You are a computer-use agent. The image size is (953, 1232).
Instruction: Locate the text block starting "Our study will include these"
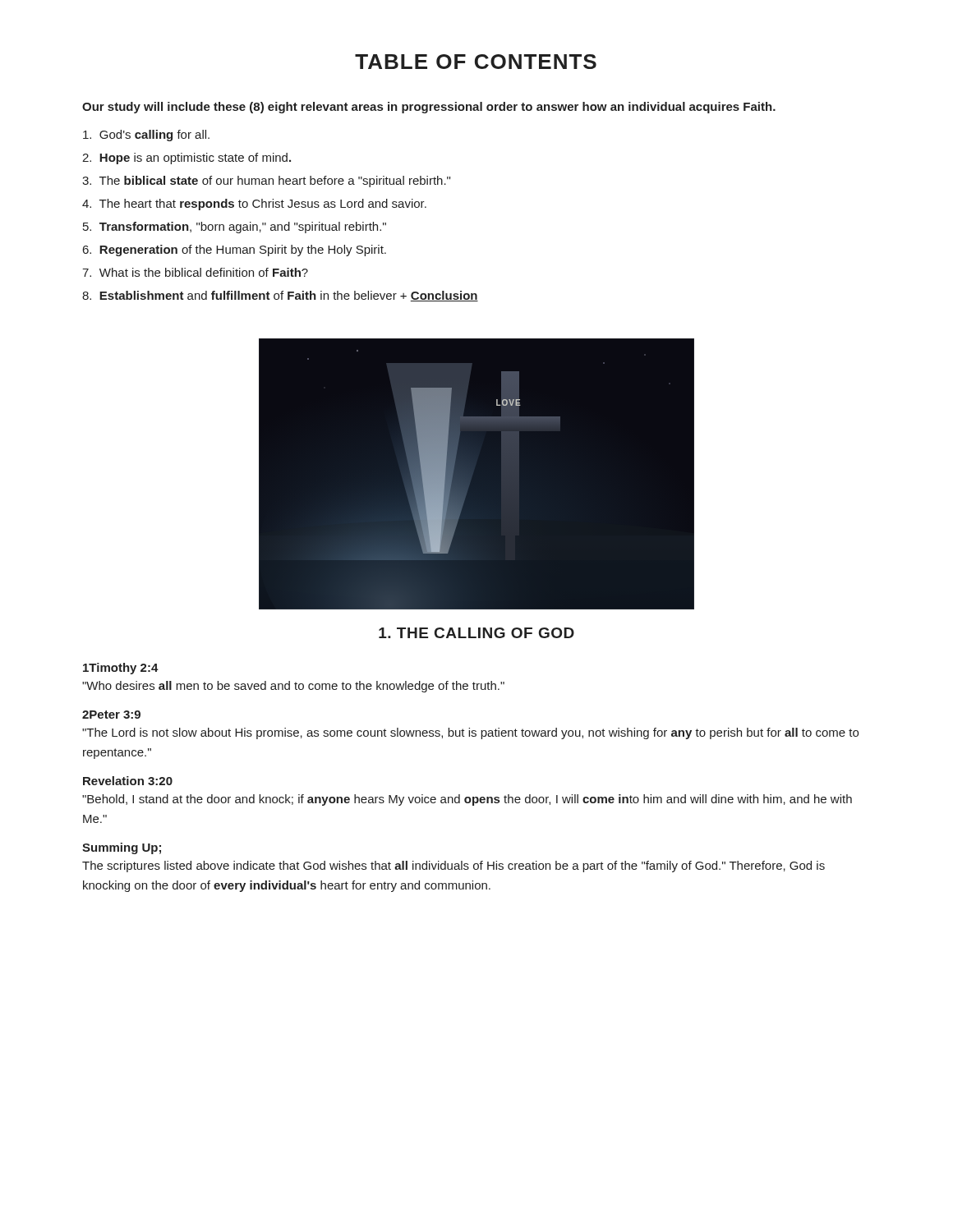pos(429,106)
